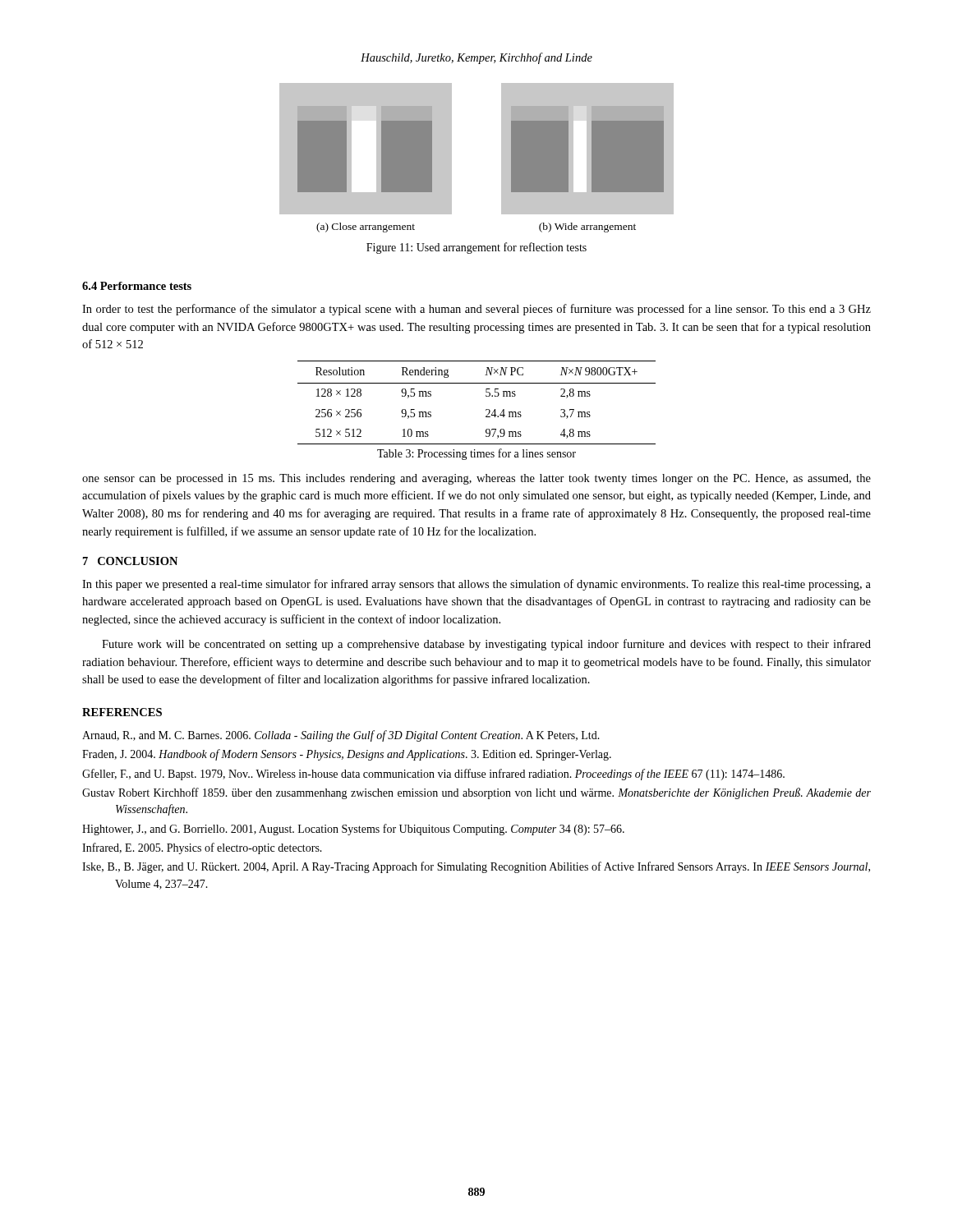The height and width of the screenshot is (1232, 953).
Task: Select the text block containing "In order to"
Action: coord(476,327)
